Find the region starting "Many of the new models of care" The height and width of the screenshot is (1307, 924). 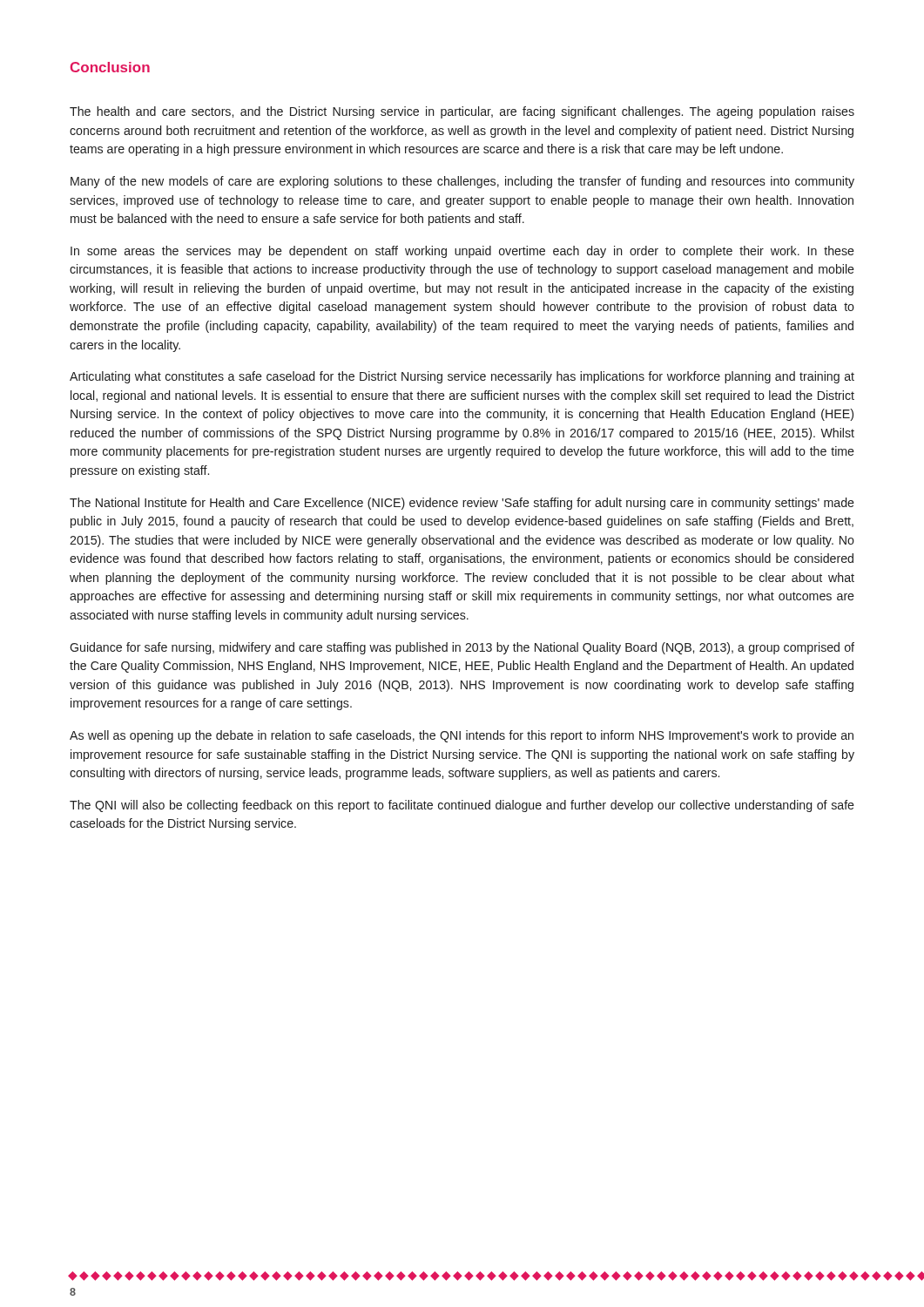point(462,201)
